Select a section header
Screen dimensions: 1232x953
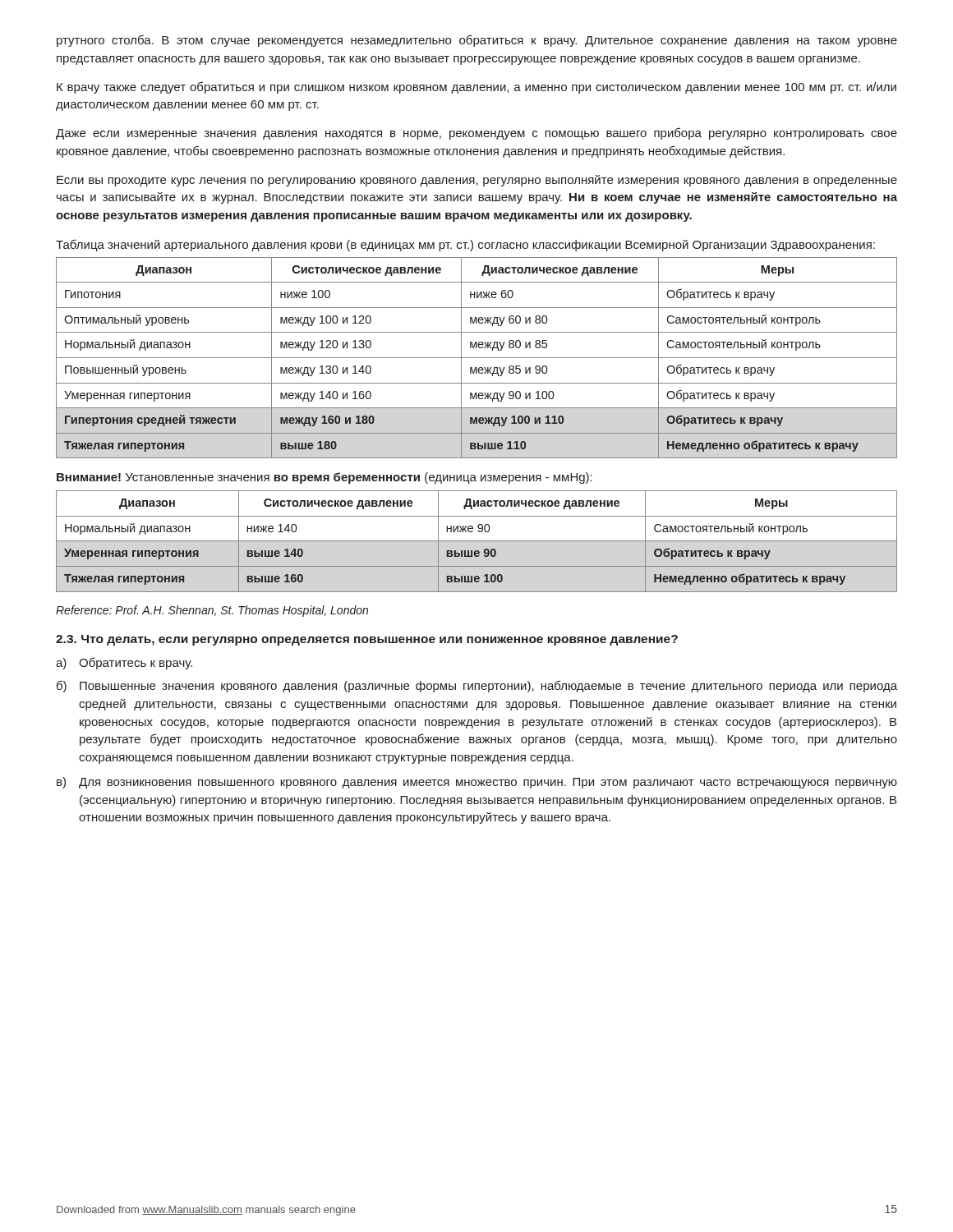point(476,639)
